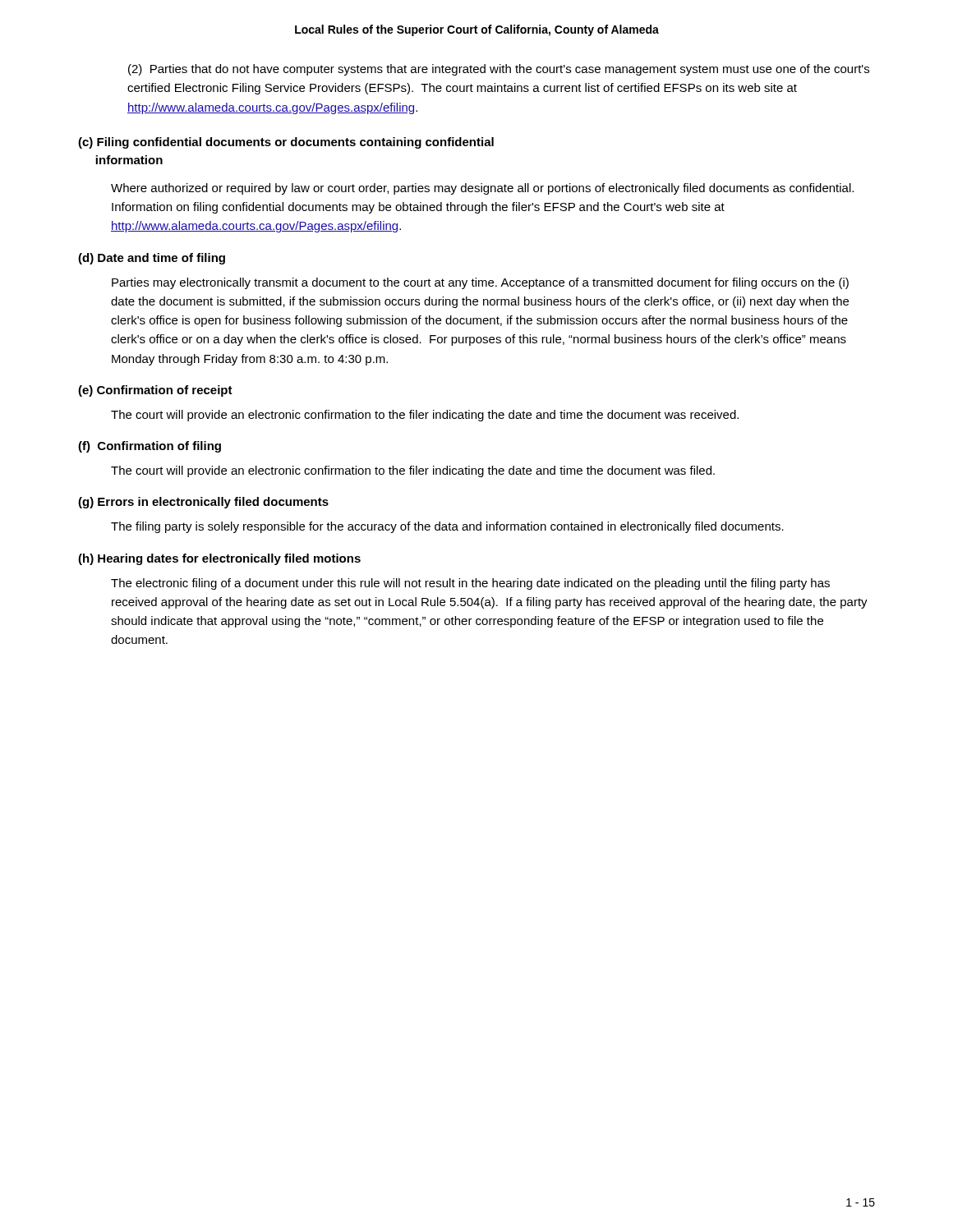Click on the section header with the text "(g) Errors in"
The height and width of the screenshot is (1232, 953).
203,502
